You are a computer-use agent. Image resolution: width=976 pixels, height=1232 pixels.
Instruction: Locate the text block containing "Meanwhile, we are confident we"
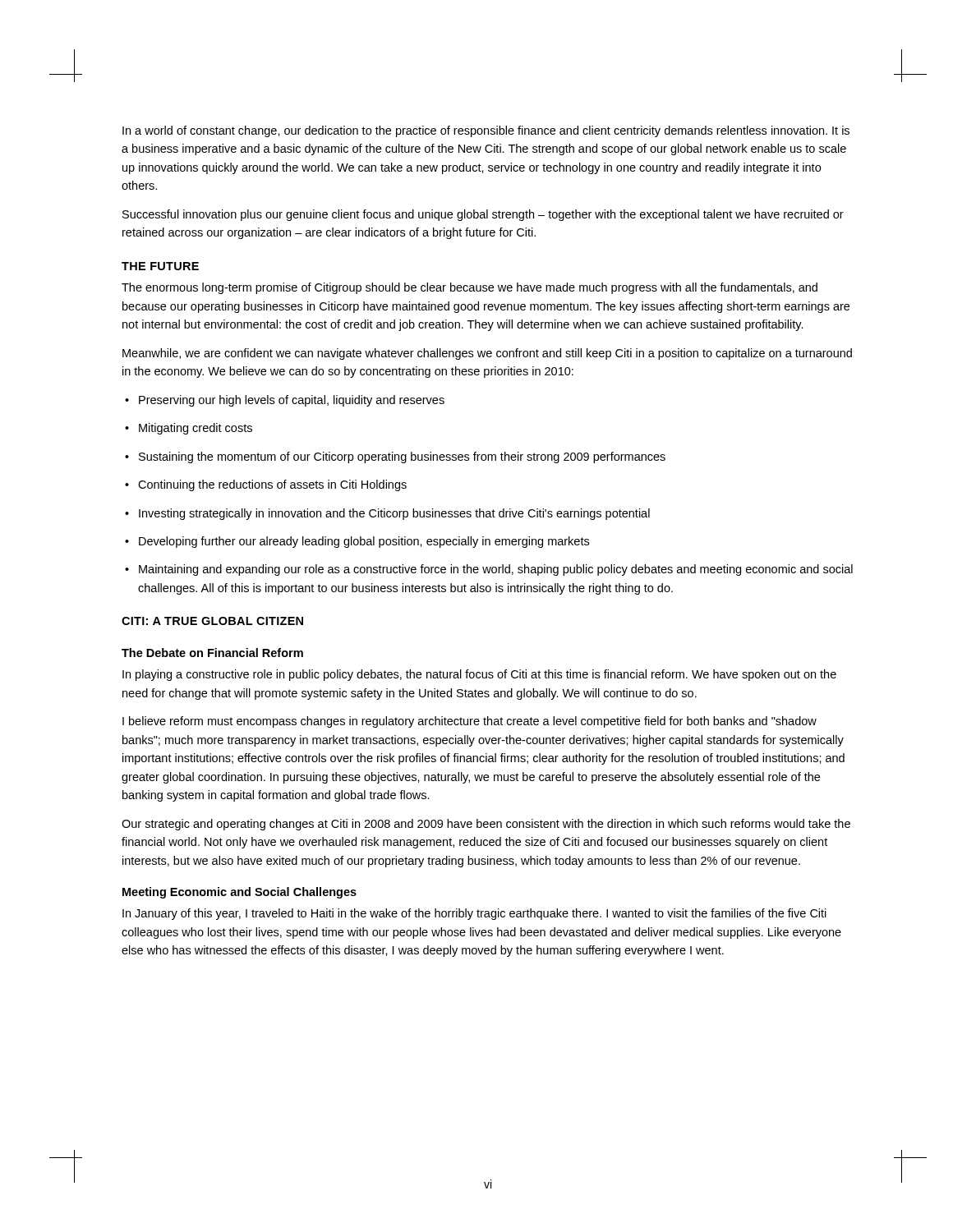(x=488, y=362)
